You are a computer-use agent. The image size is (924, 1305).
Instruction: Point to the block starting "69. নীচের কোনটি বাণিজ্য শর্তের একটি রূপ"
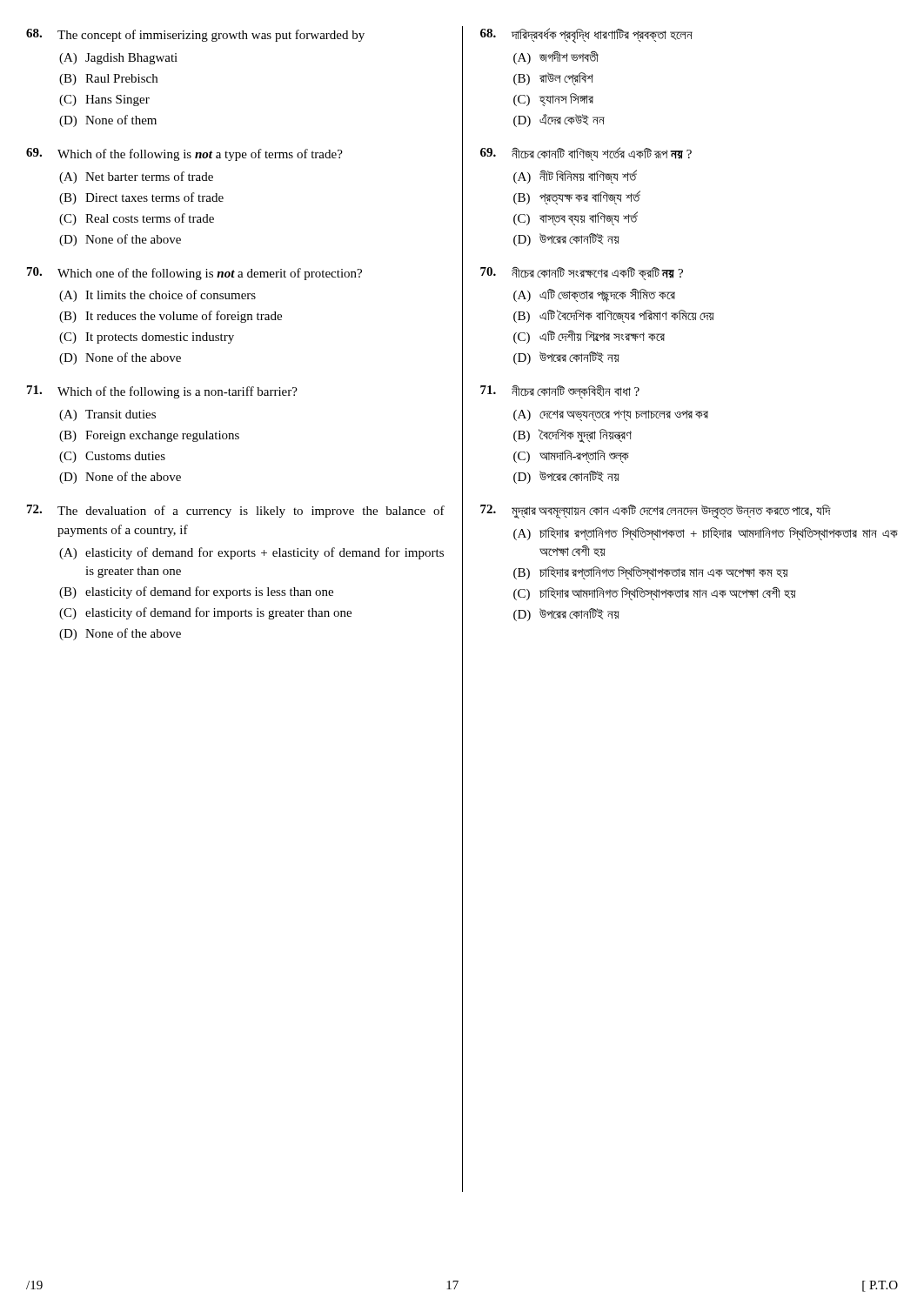586,154
